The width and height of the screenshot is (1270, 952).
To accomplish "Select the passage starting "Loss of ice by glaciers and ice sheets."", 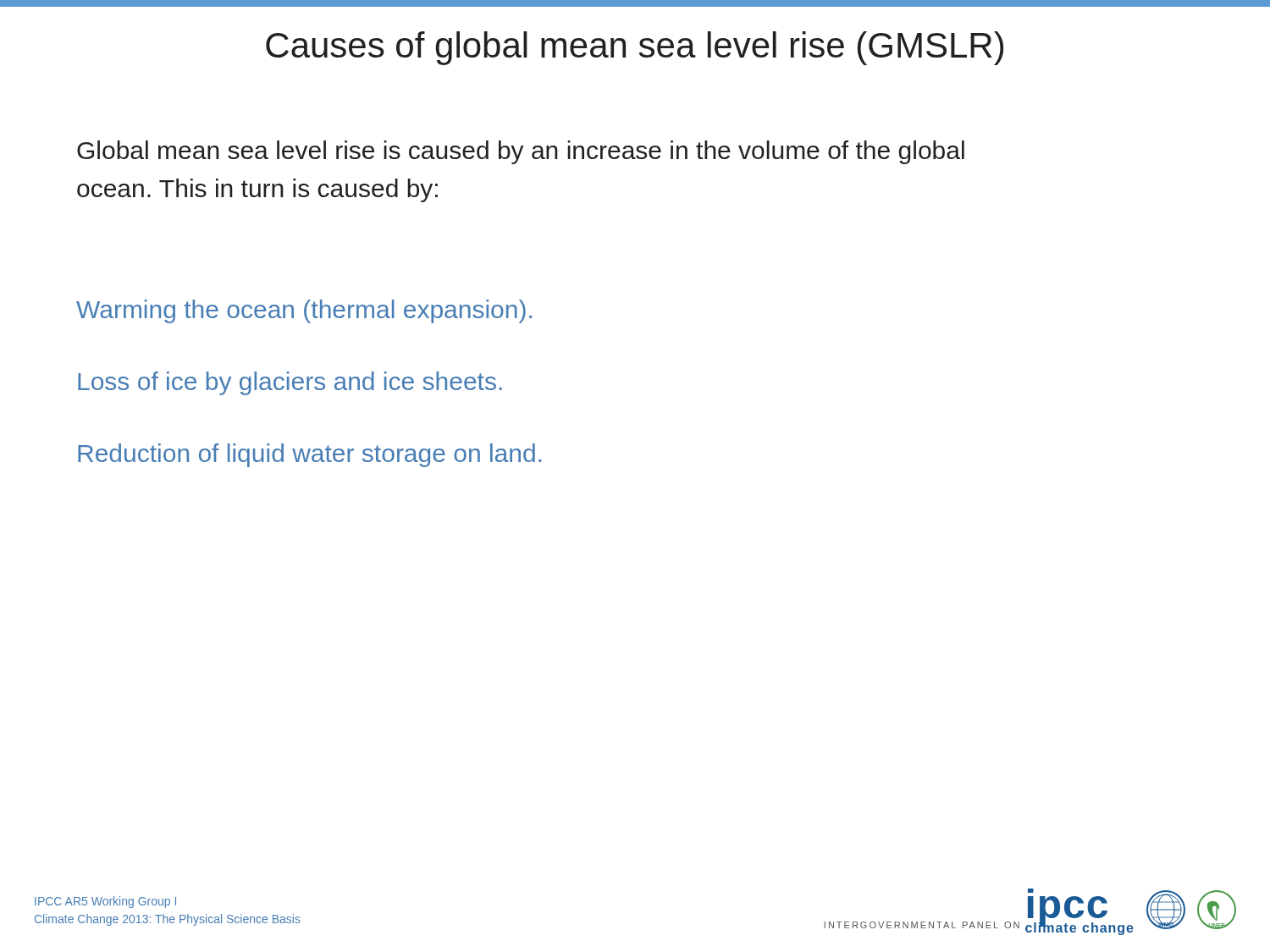I will 290,381.
